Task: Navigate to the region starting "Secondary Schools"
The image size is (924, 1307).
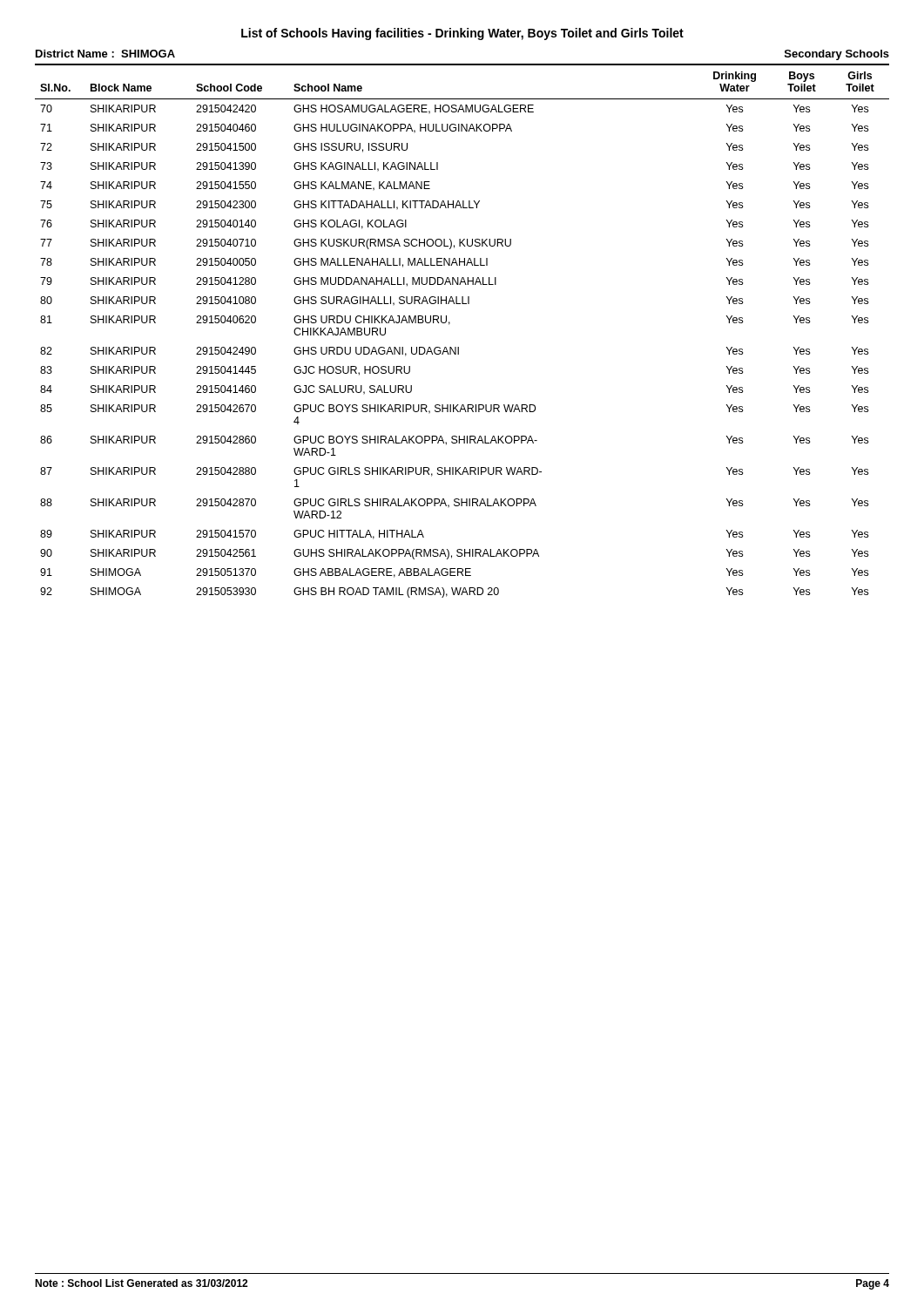Action: 837,54
